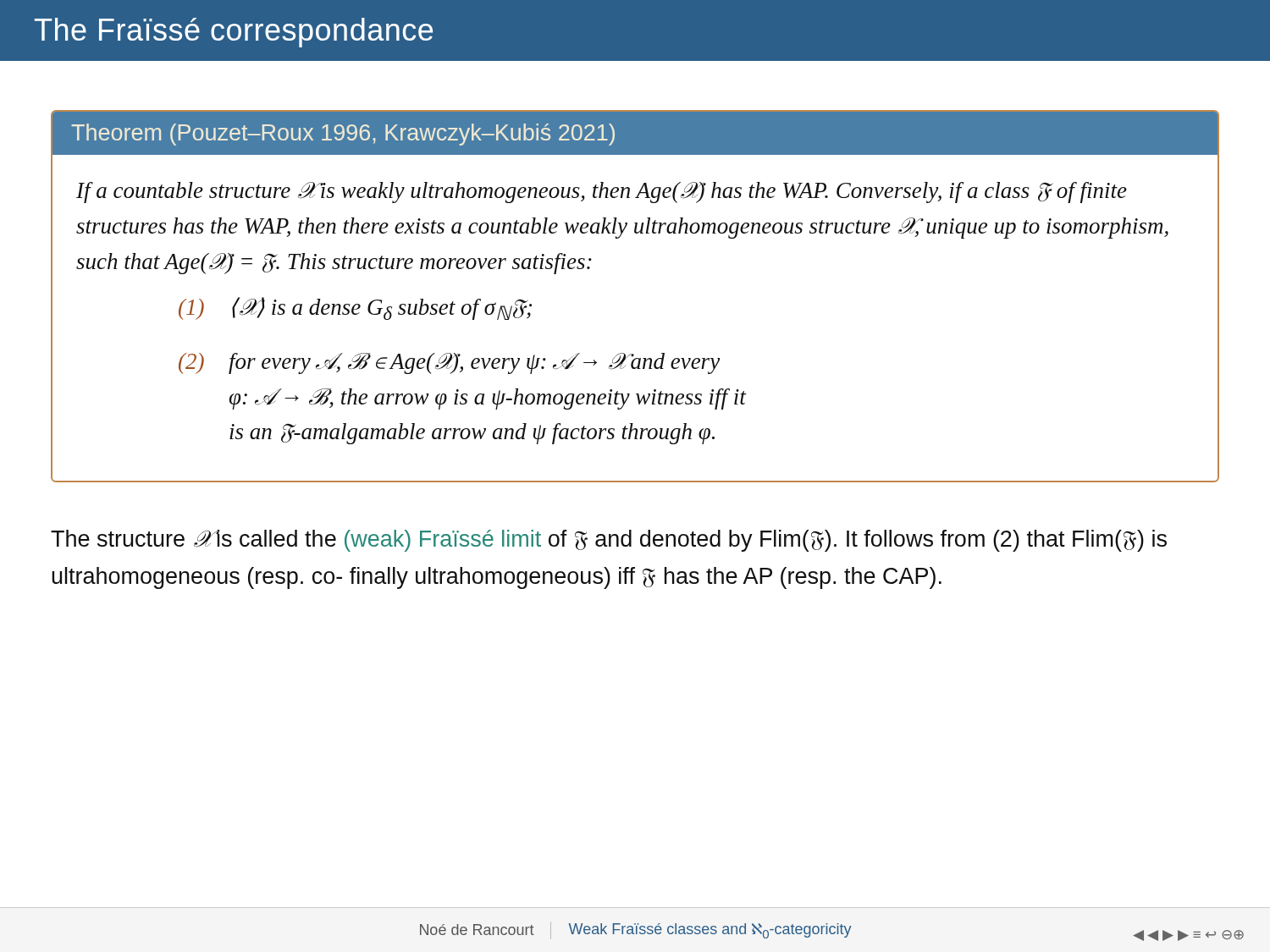The image size is (1270, 952).
Task: Navigate to the text starting "Theorem (Pouzet–Roux 1996,"
Action: pos(344,133)
